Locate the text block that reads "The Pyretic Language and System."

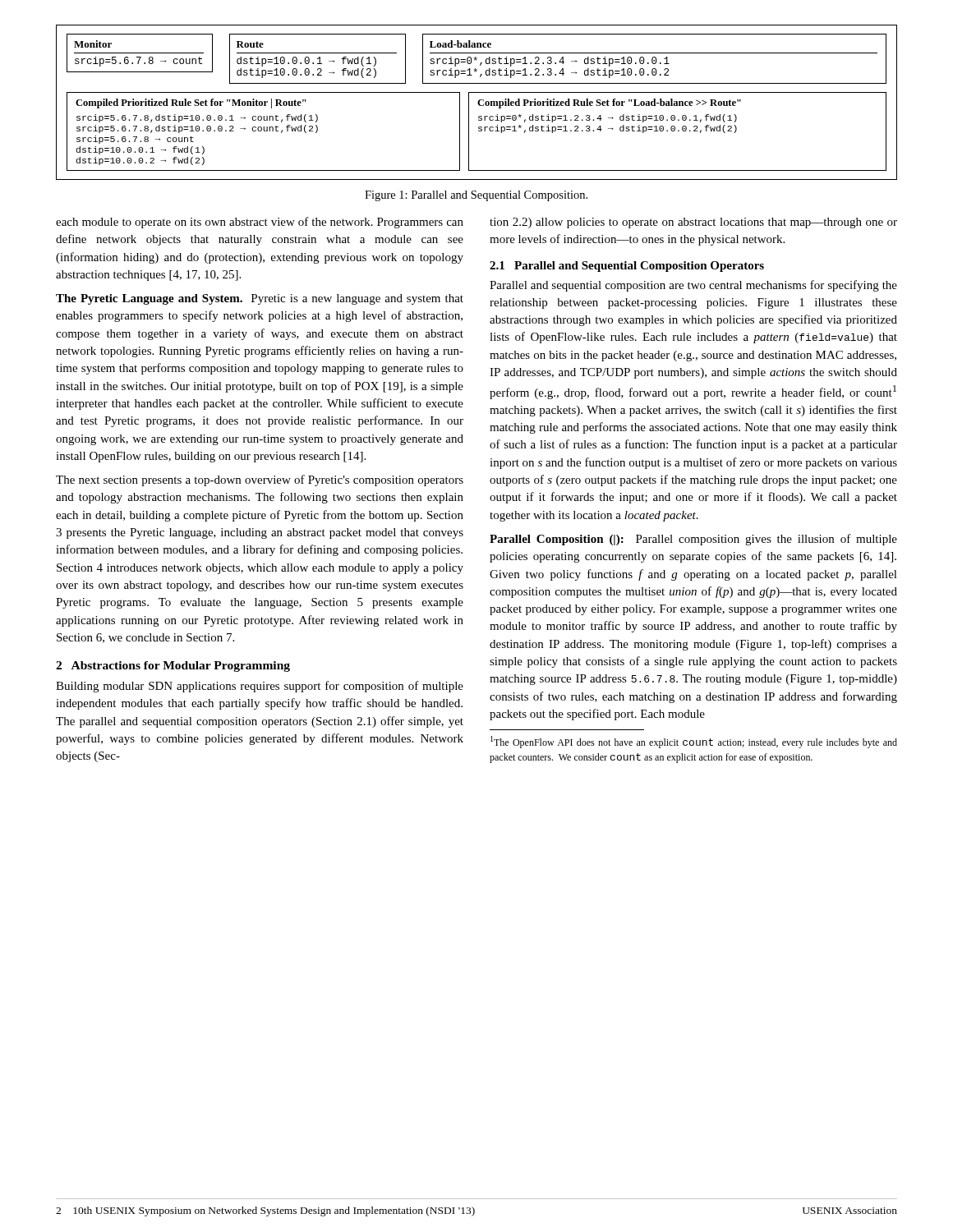click(260, 377)
